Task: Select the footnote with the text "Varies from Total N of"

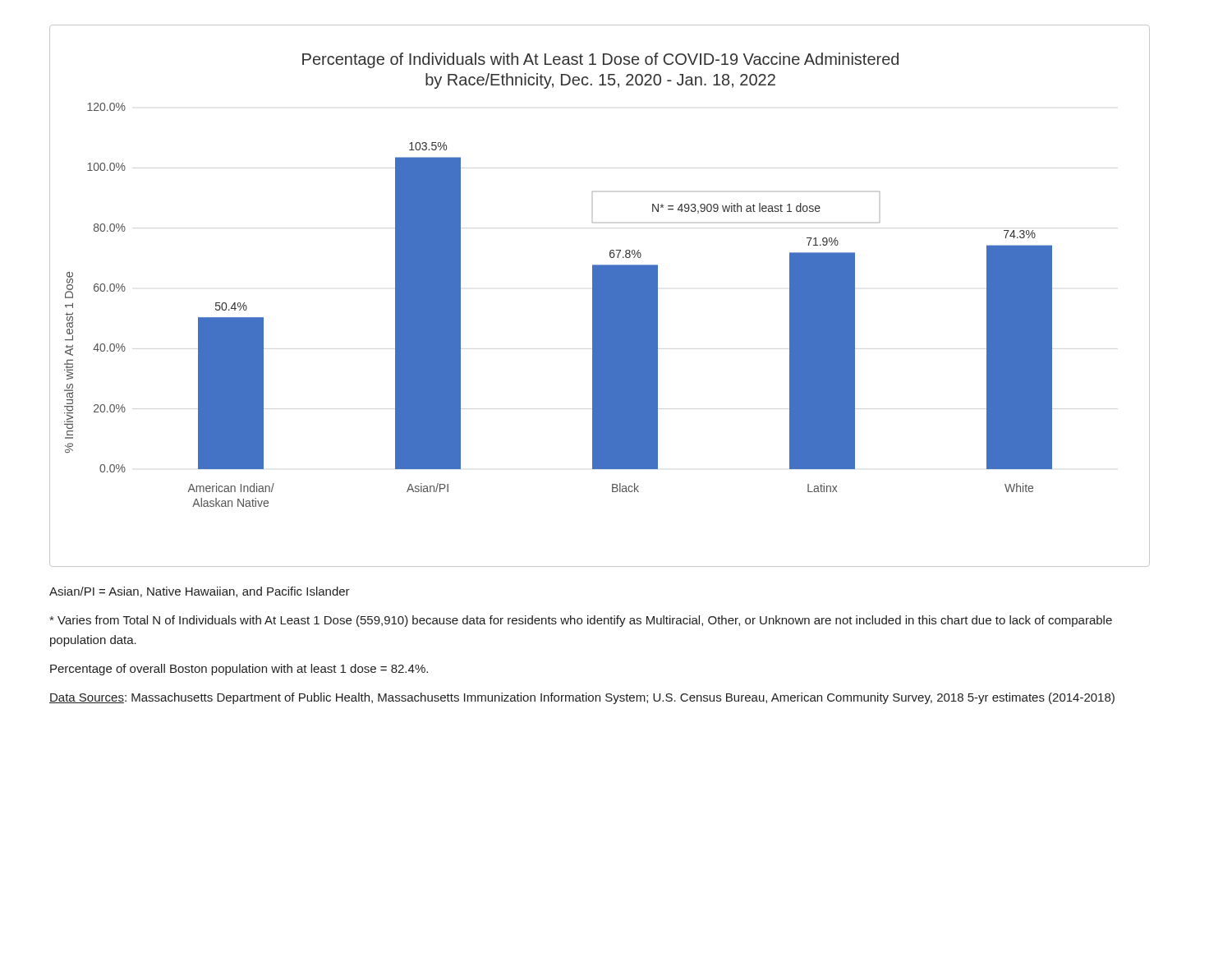Action: (x=581, y=630)
